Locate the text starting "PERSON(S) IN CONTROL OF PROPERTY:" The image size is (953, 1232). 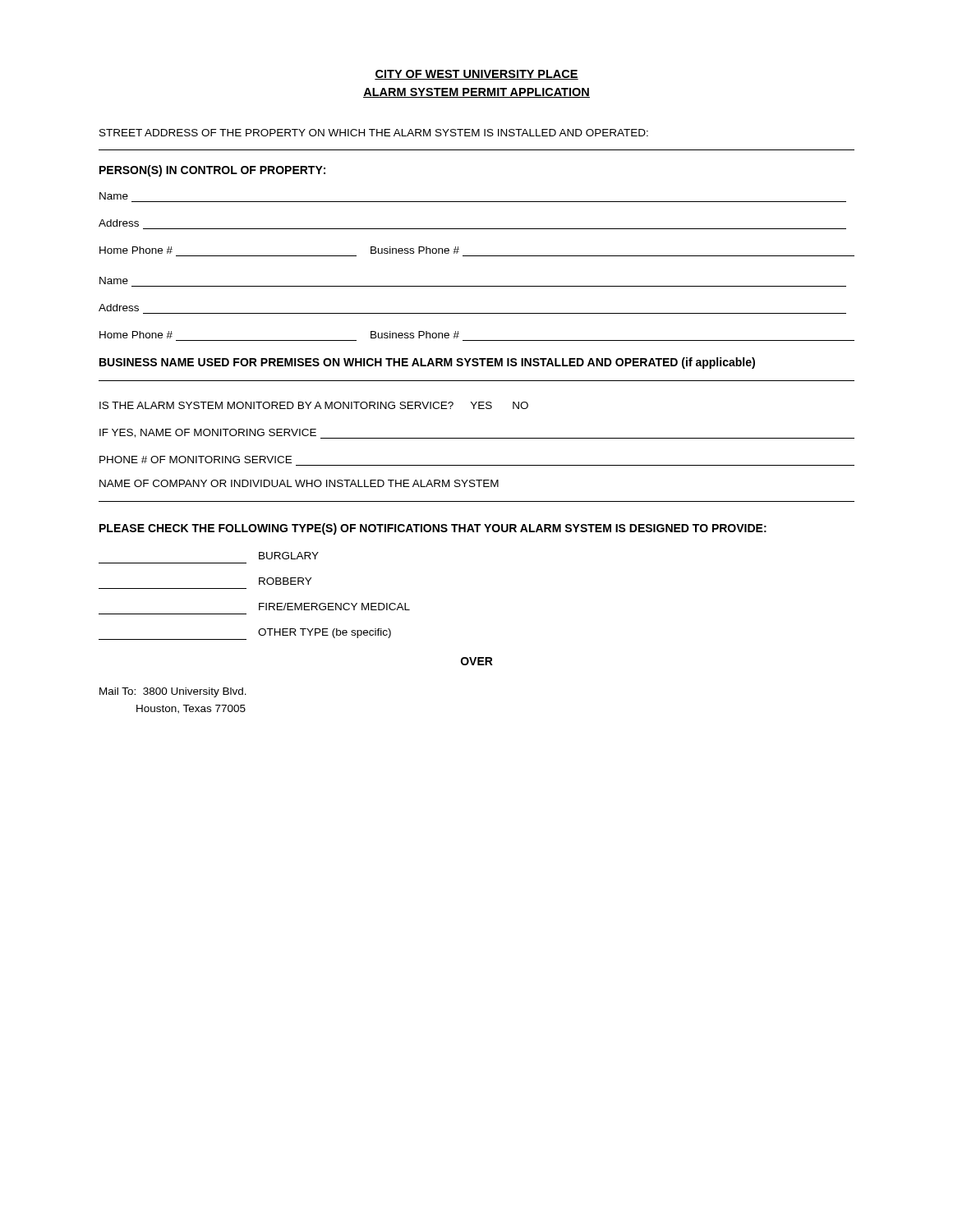[x=213, y=170]
